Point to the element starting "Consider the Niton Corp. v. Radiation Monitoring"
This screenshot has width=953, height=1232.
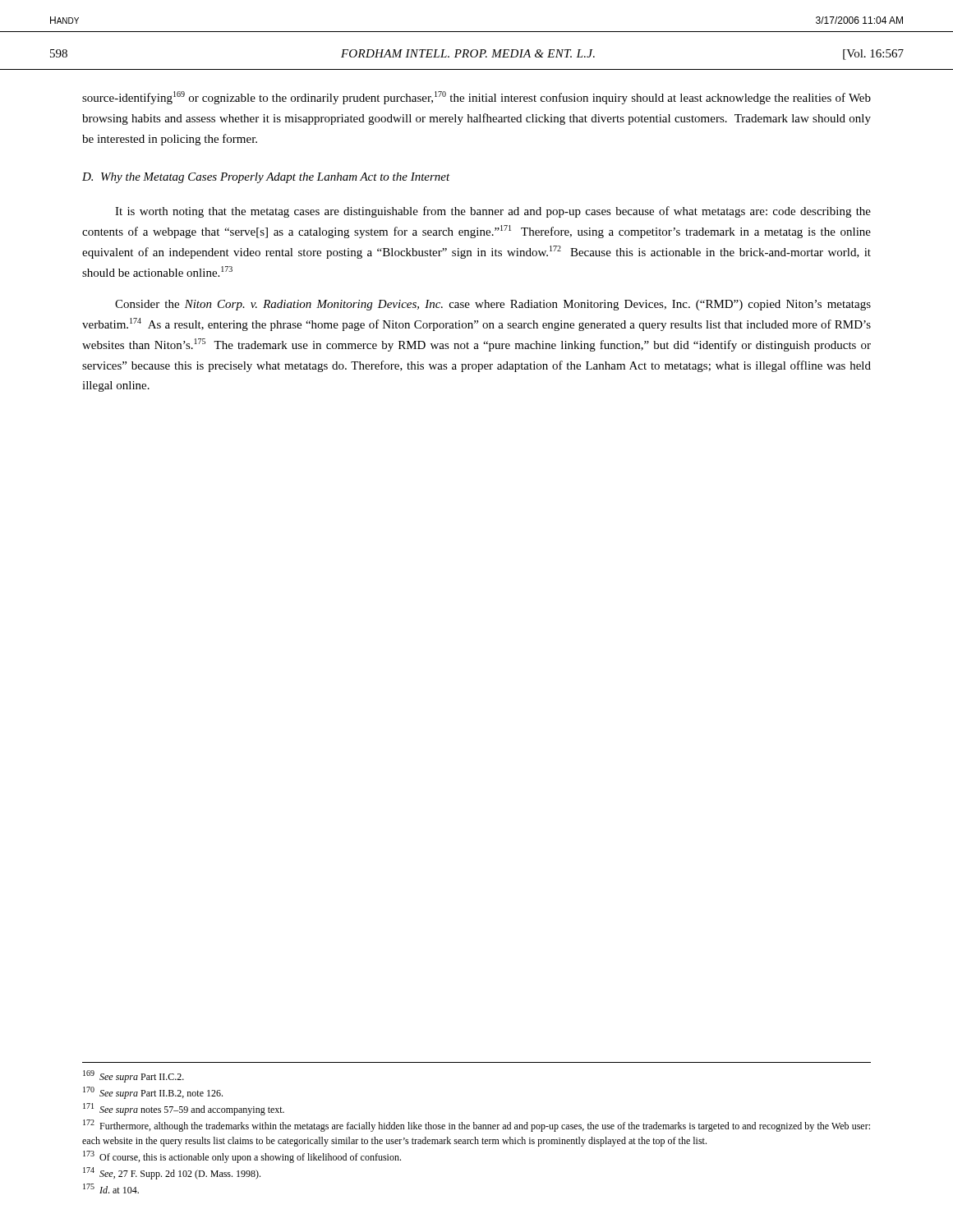coord(476,345)
